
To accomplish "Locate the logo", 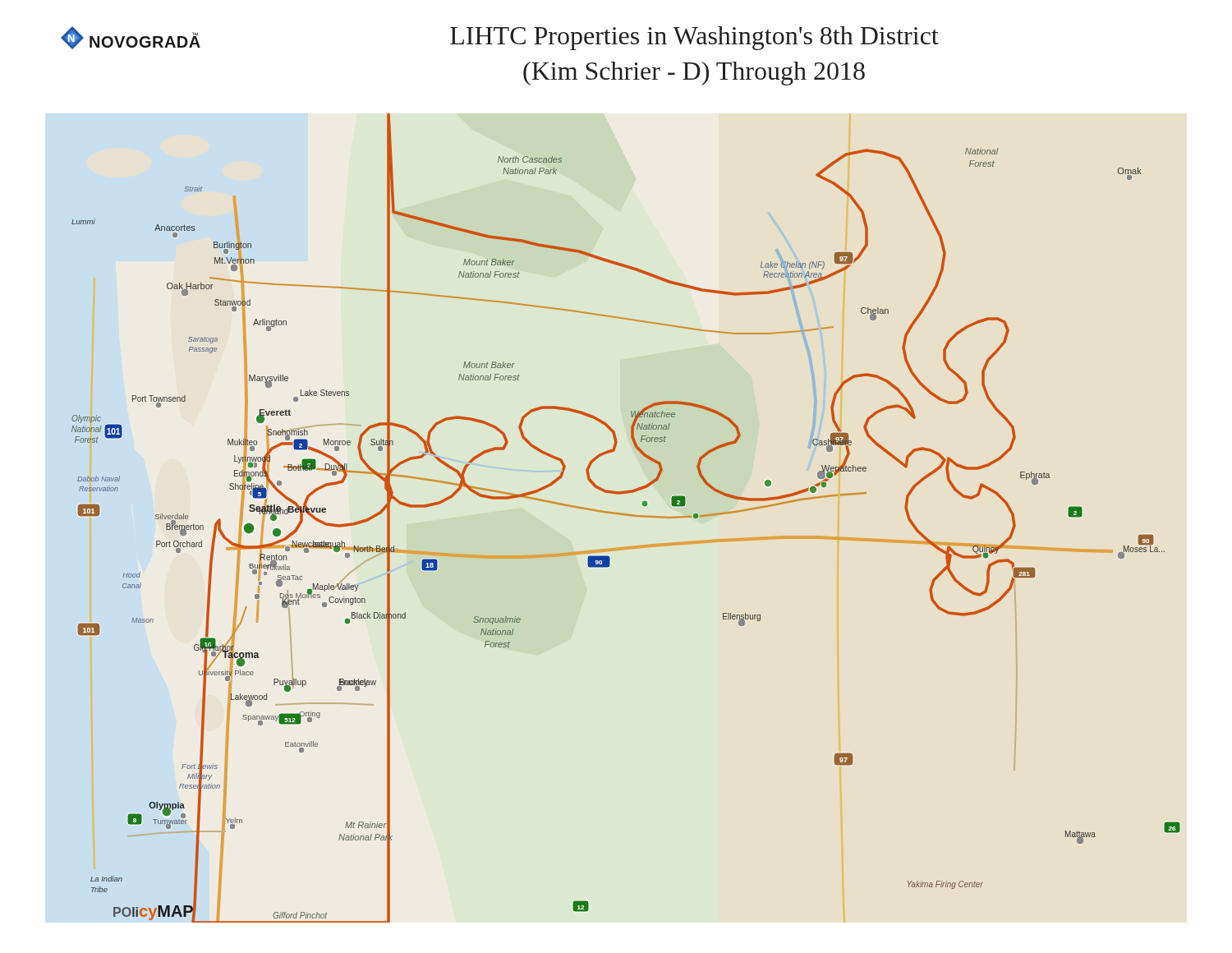I will point(125,50).
